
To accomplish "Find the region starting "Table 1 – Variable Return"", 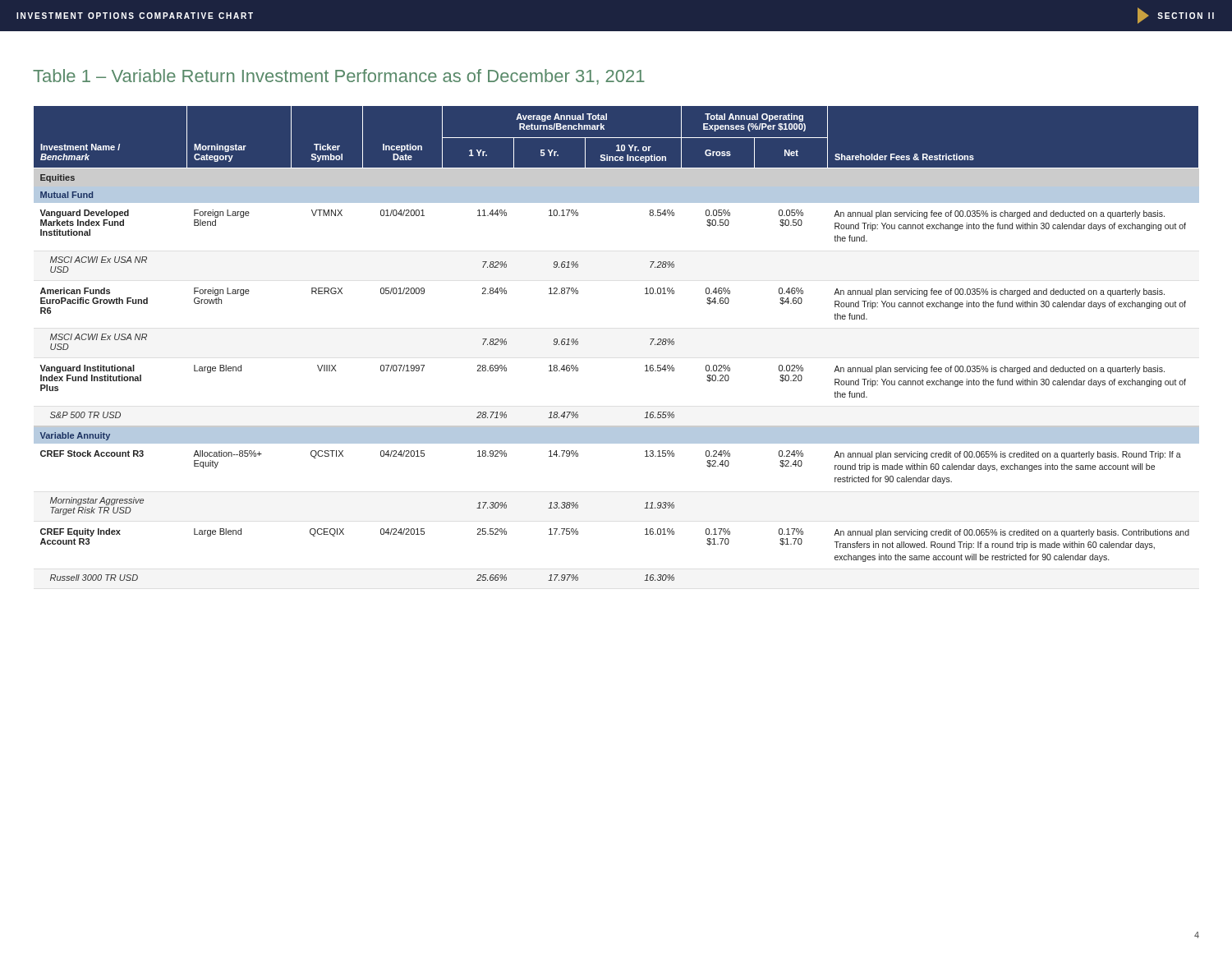I will (x=339, y=76).
